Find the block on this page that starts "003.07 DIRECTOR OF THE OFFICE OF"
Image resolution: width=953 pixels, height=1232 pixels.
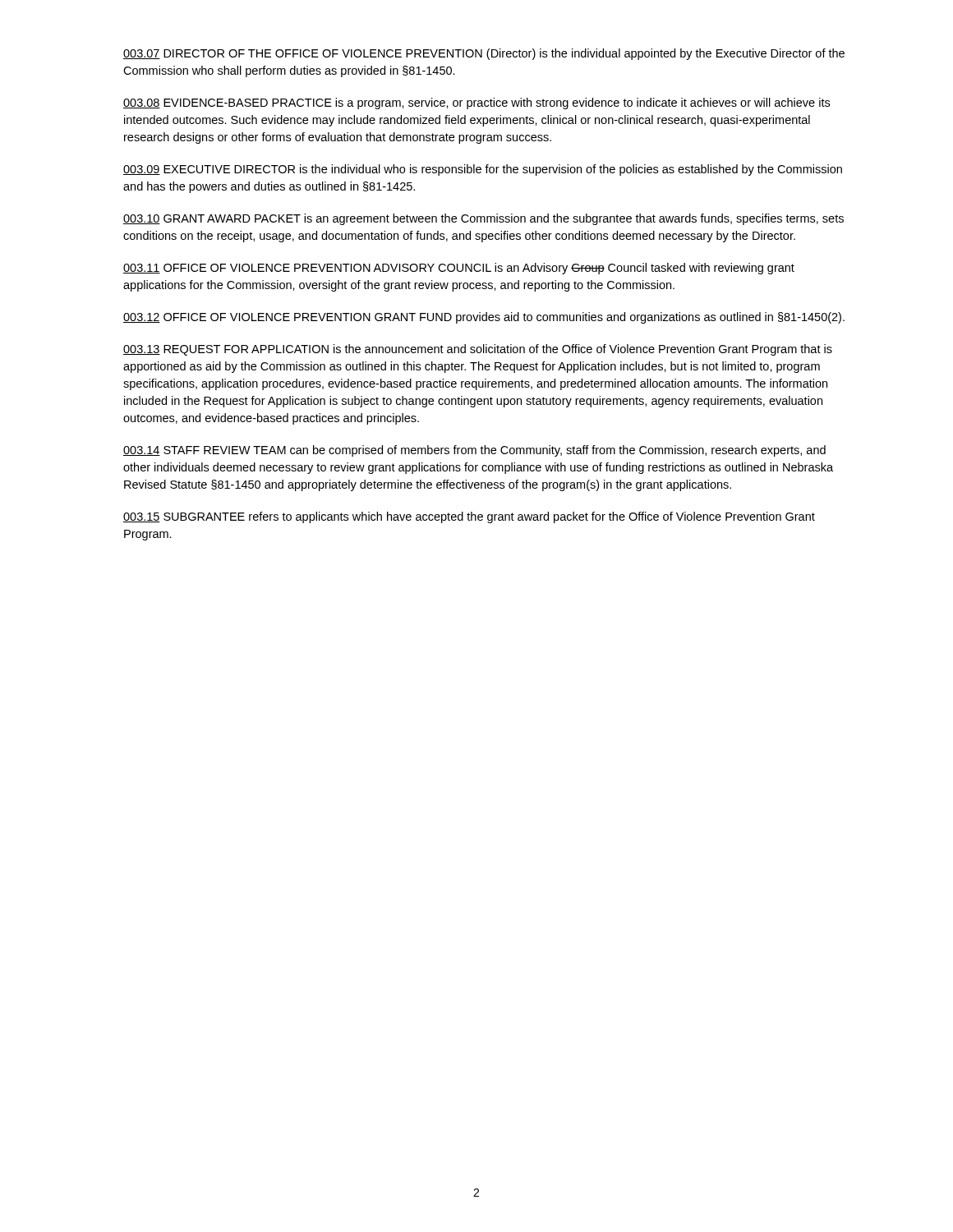[x=484, y=62]
